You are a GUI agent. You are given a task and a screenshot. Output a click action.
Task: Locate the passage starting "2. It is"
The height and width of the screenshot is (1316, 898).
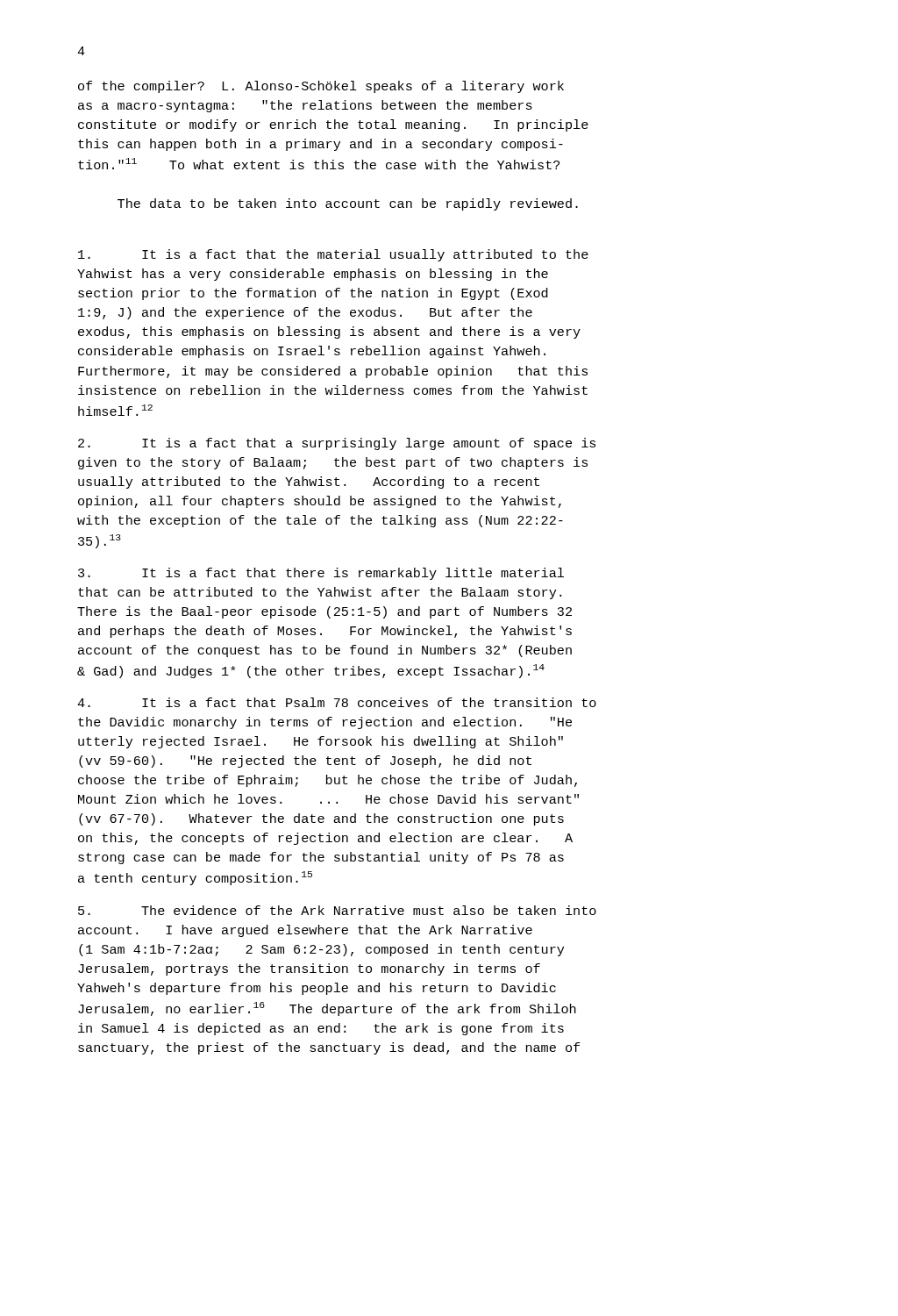pyautogui.click(x=337, y=493)
